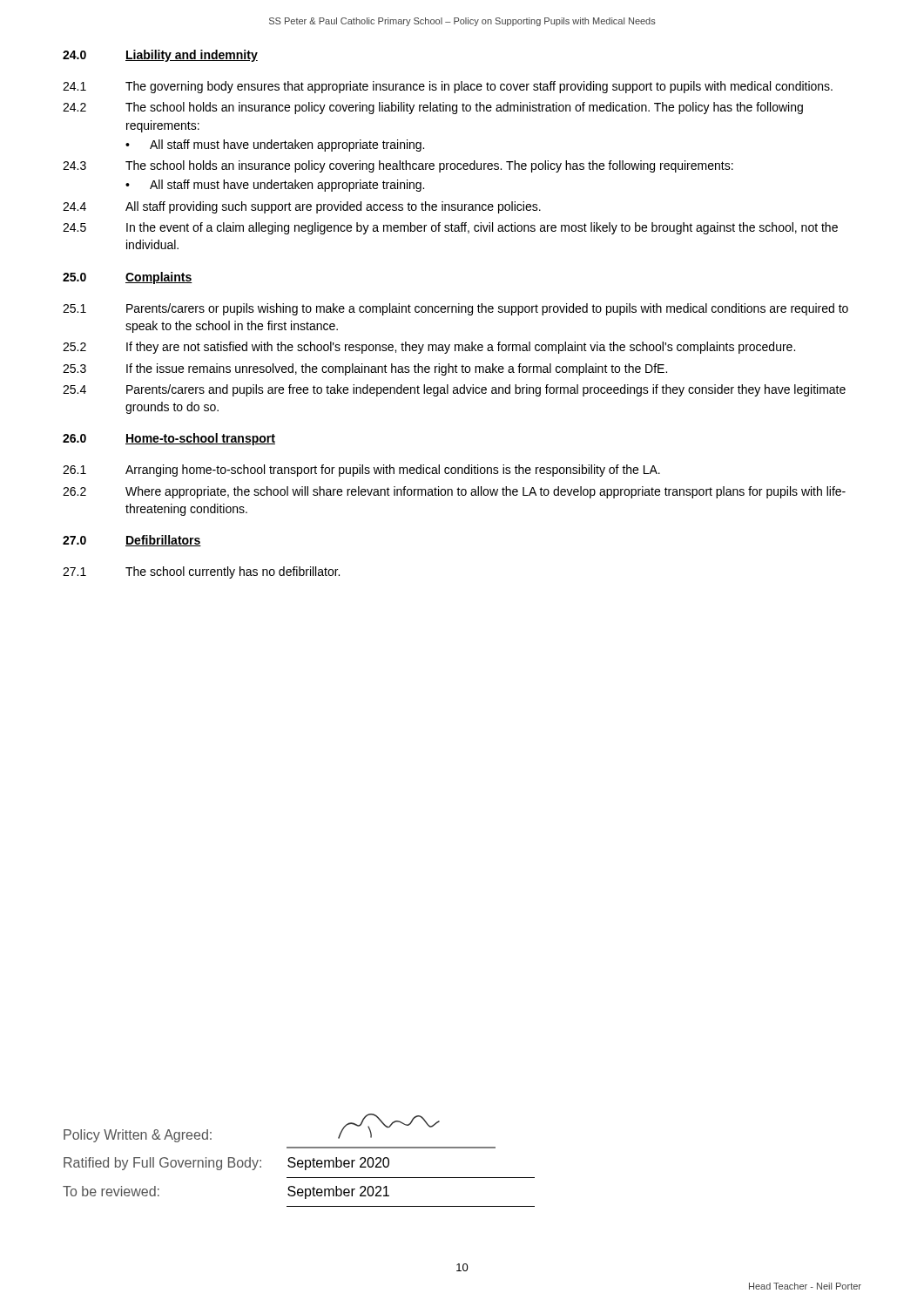Screen dimensions: 1307x924
Task: Point to "27.0 Defibrillators"
Action: click(132, 541)
